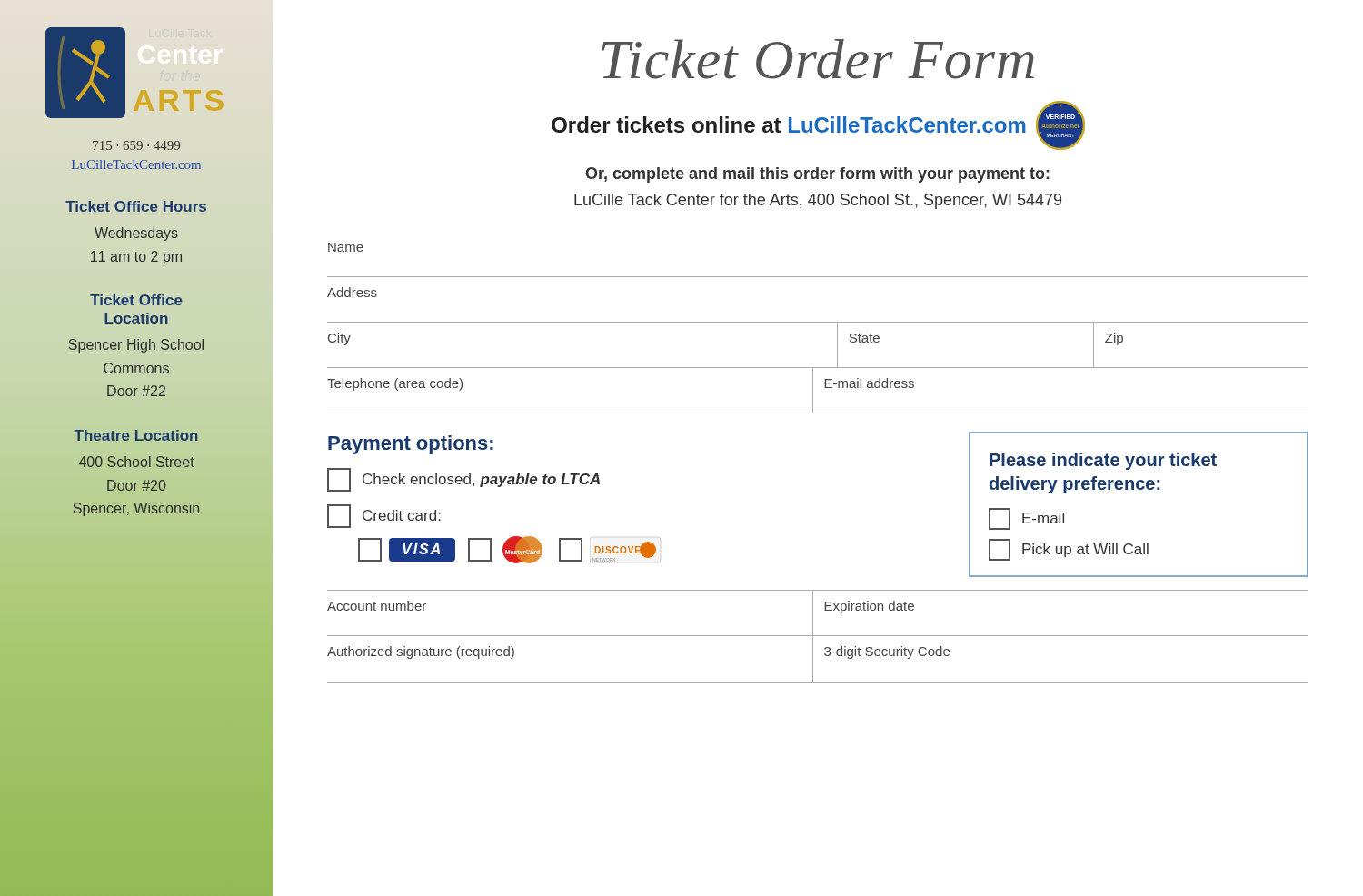Image resolution: width=1363 pixels, height=896 pixels.
Task: Find the element starting "Please indicate your ticket delivery preference:"
Action: coord(1103,461)
